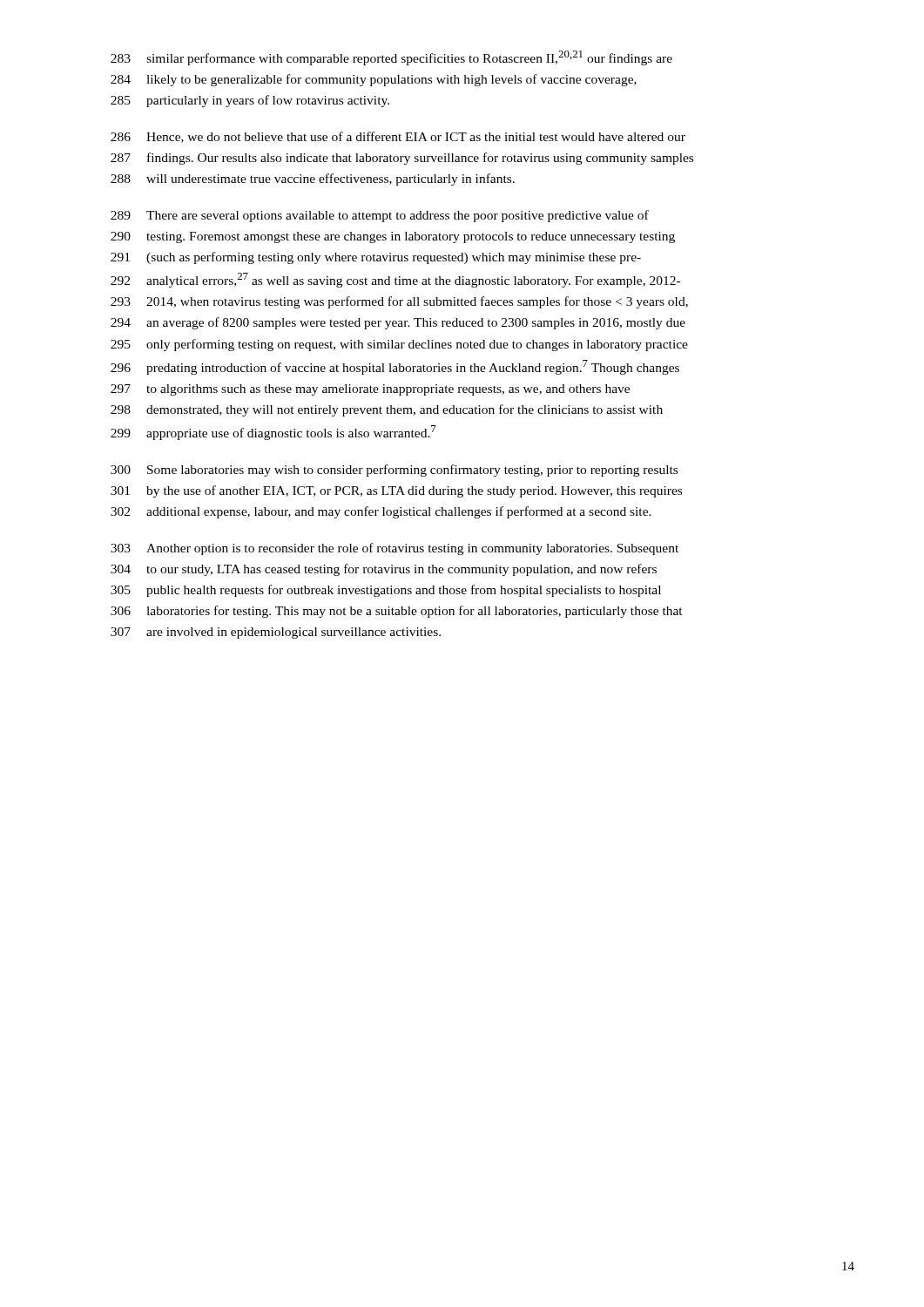Find the passage starting "300 Some laboratories"
This screenshot has height=1307, width=924.
click(474, 491)
